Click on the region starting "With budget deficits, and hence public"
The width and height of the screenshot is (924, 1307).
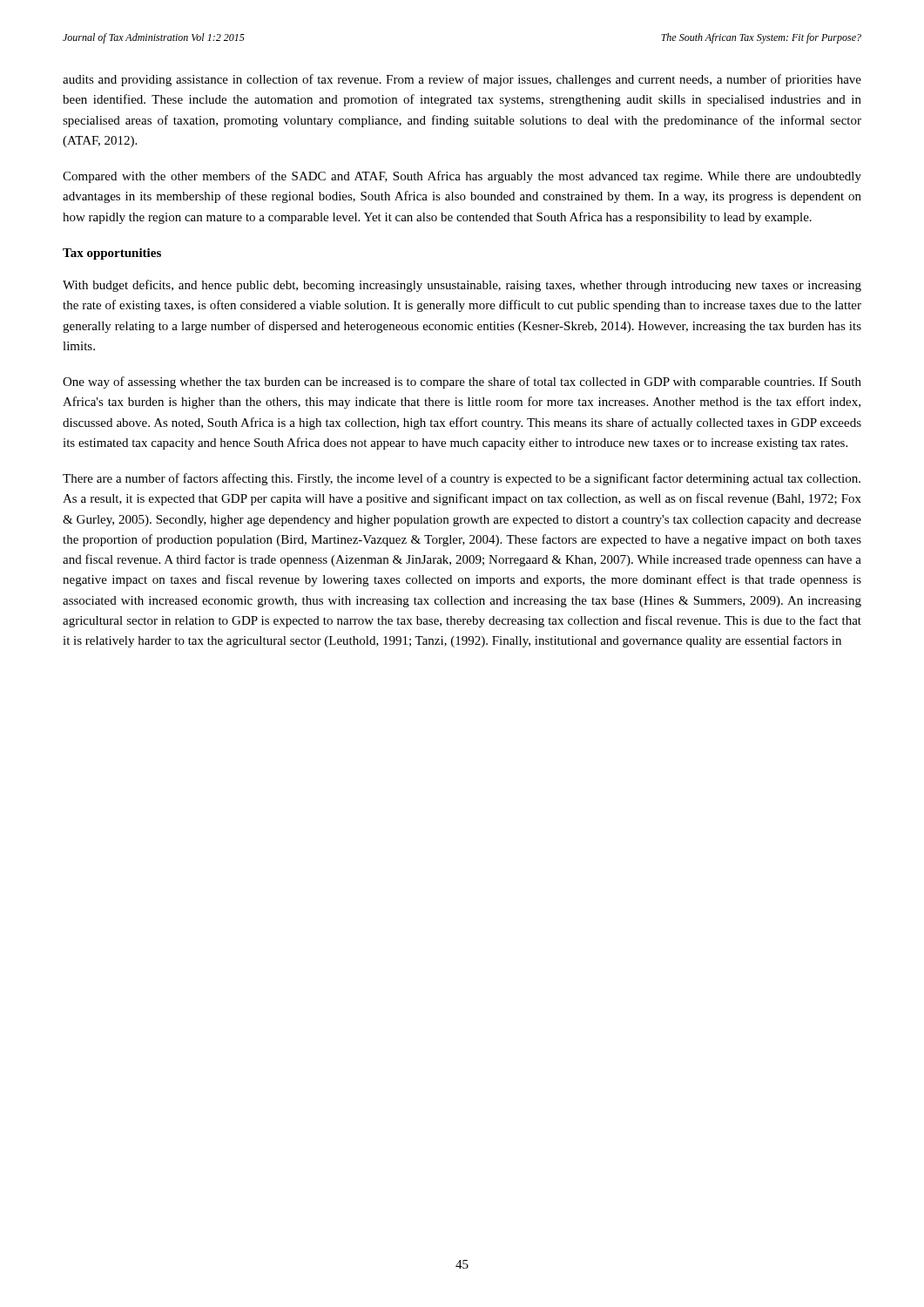pos(462,315)
